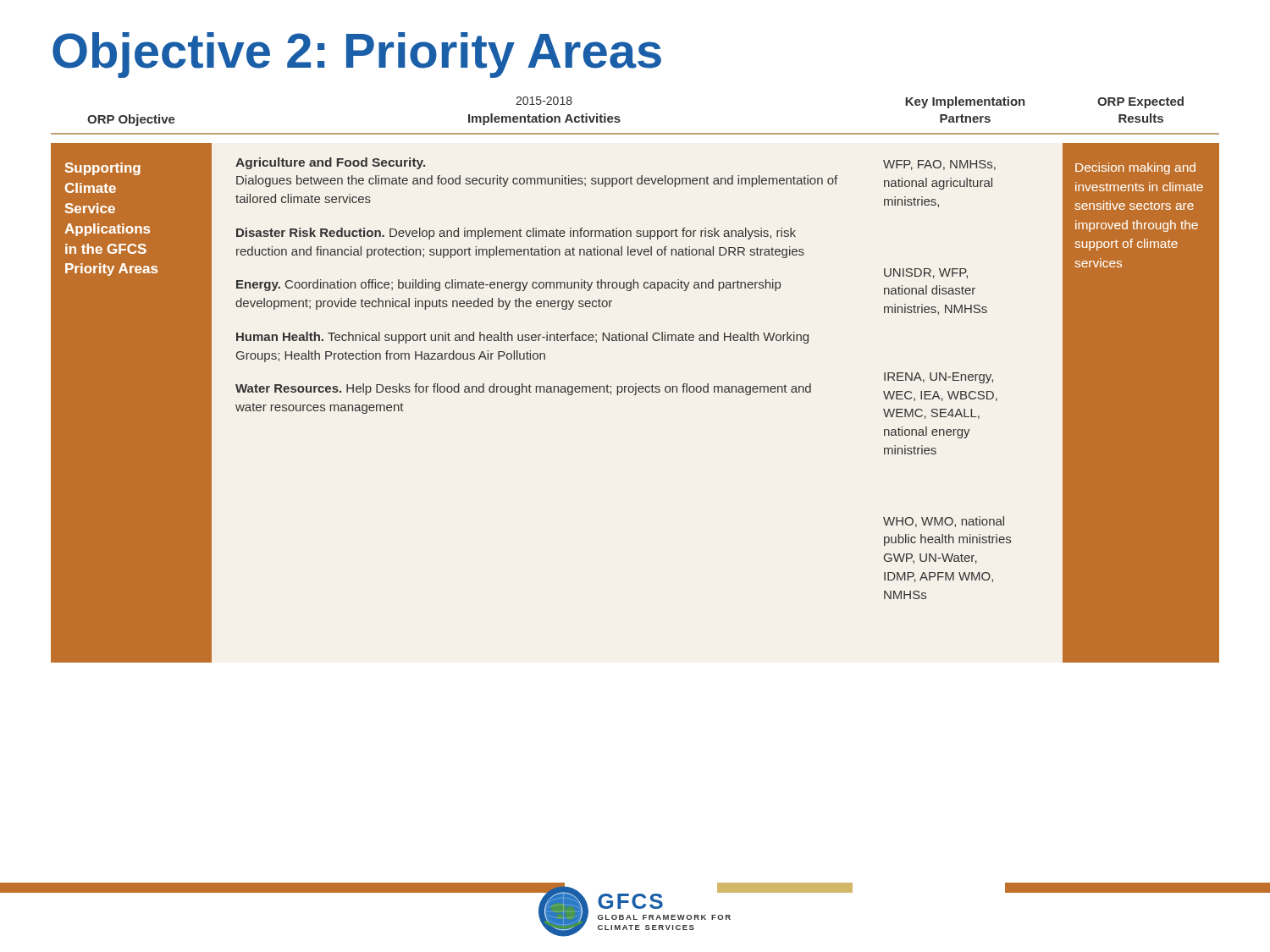Viewport: 1270px width, 952px height.
Task: Find a logo
Action: click(x=635, y=911)
